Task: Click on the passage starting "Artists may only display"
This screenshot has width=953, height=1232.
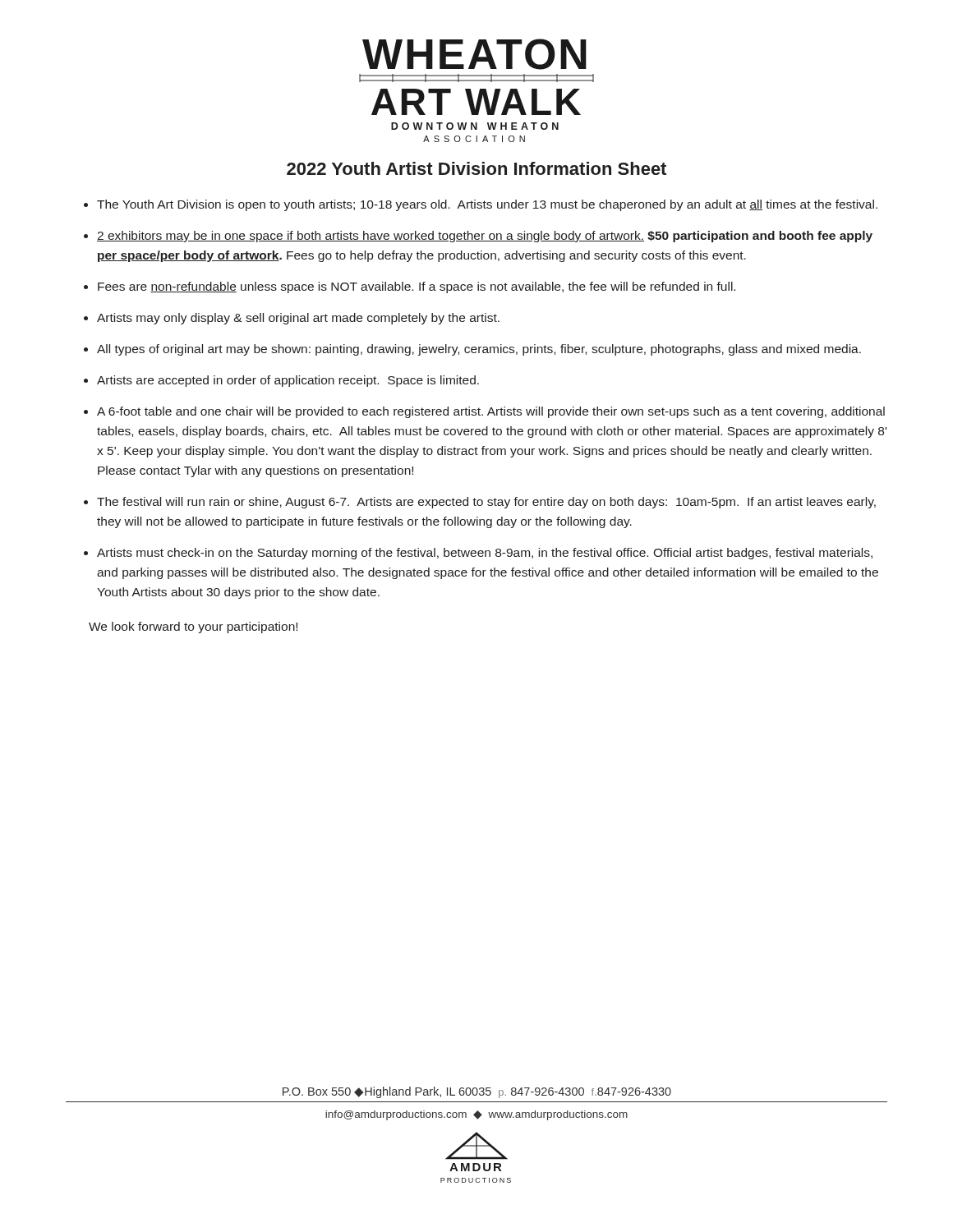Action: [299, 317]
